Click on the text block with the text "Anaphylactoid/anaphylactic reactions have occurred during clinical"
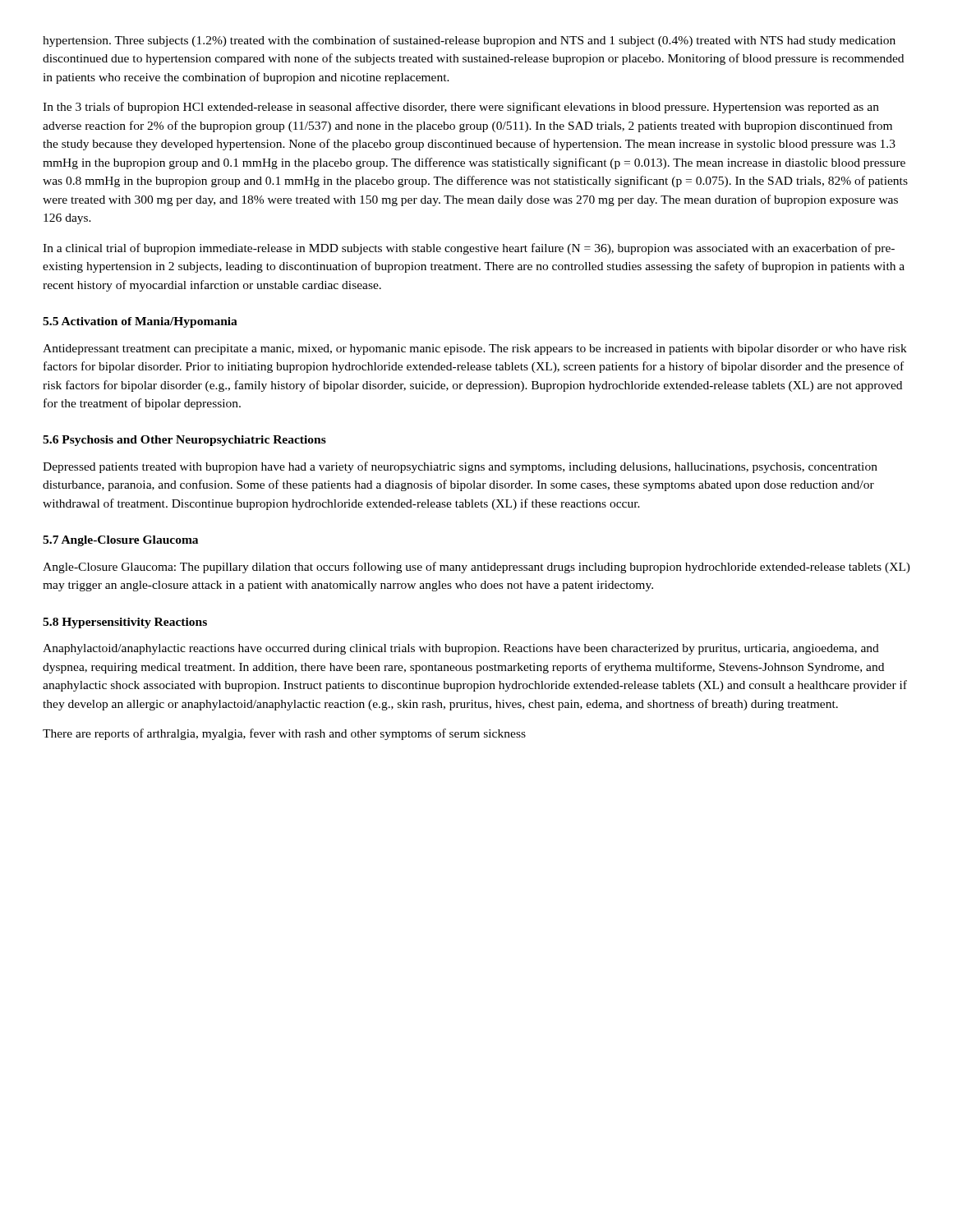 pos(475,675)
